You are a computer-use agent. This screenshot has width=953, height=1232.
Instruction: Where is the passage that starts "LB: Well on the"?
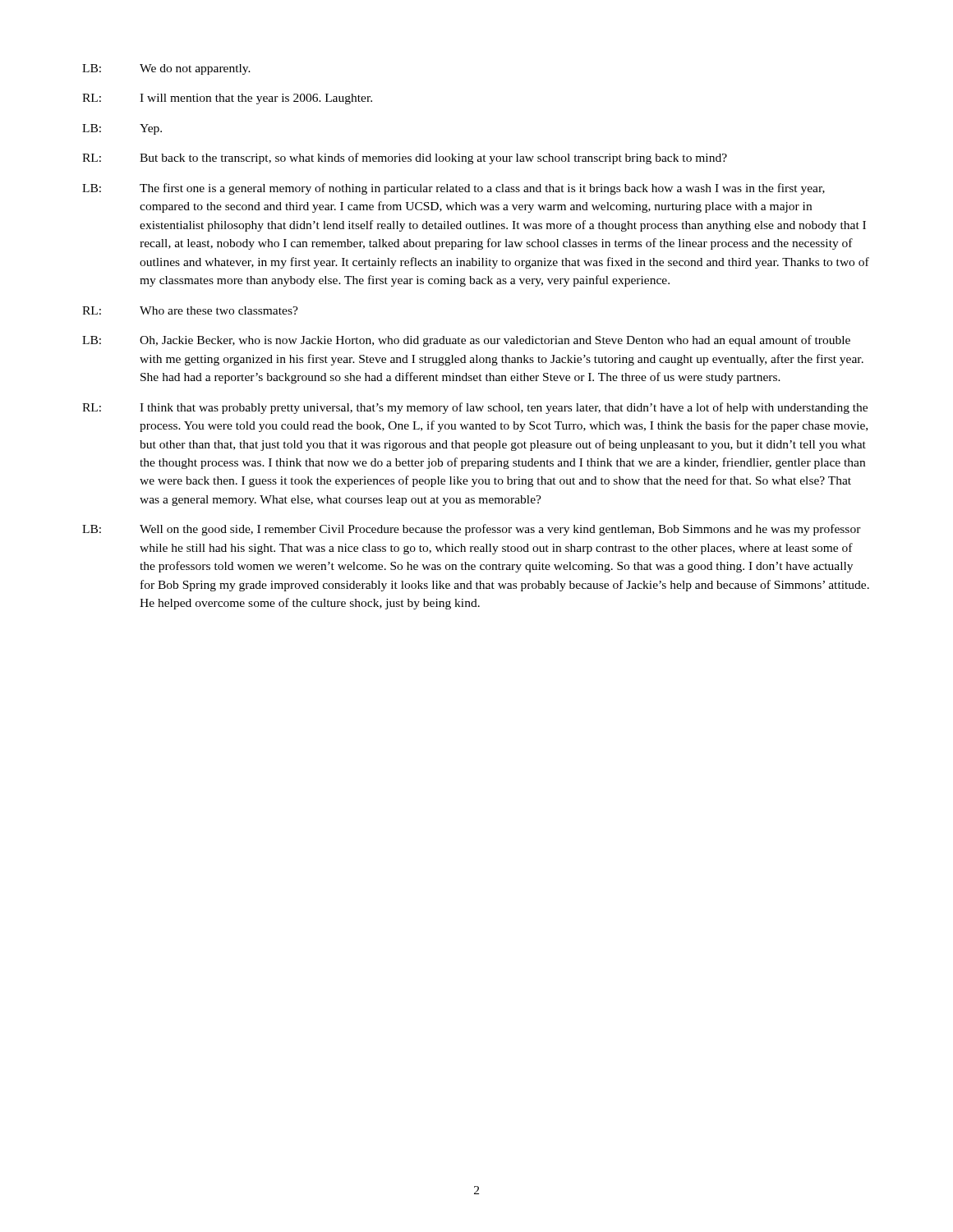coord(476,566)
